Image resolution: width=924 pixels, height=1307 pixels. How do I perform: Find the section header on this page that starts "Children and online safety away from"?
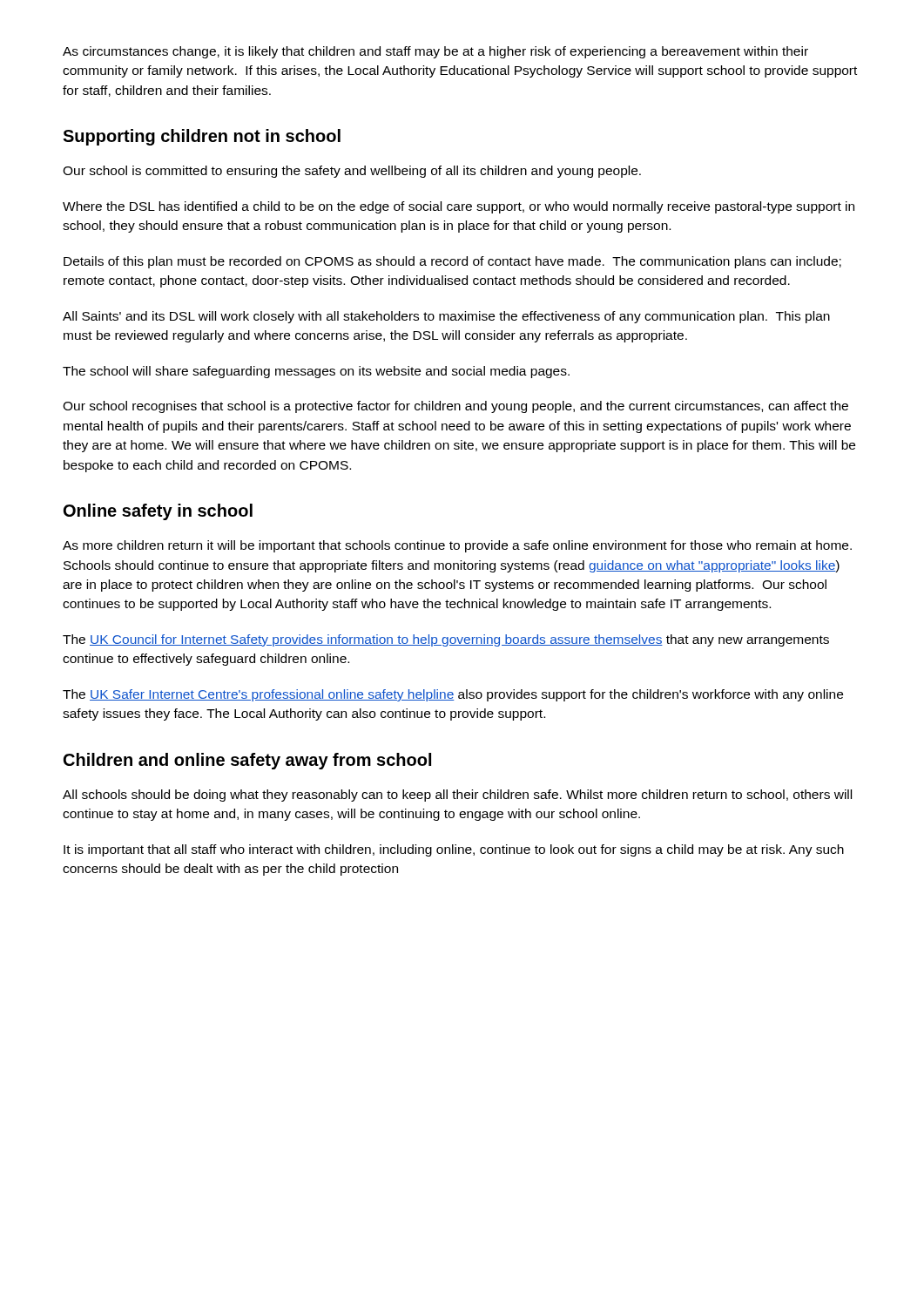pyautogui.click(x=248, y=760)
